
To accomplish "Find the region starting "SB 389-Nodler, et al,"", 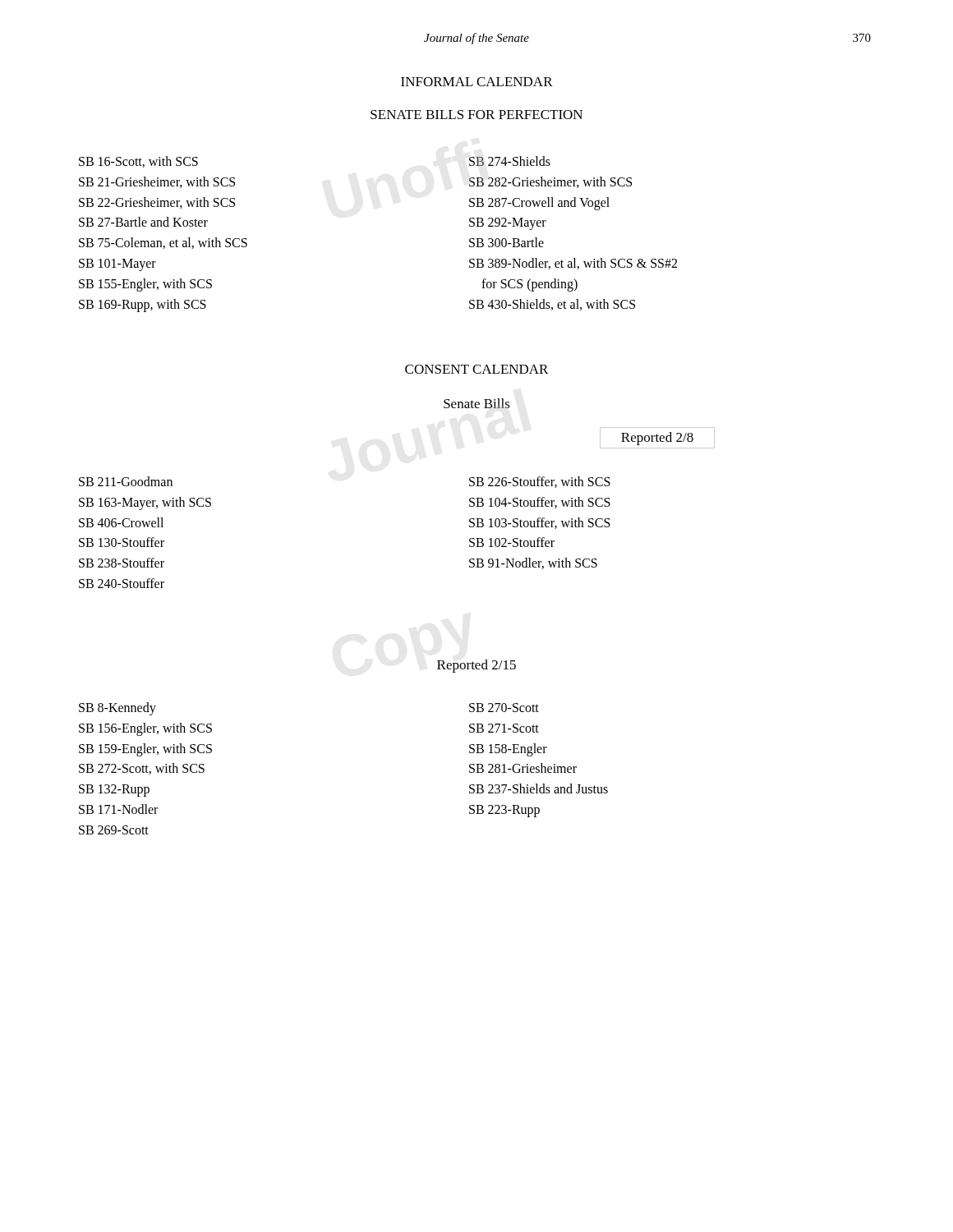I will click(x=573, y=263).
